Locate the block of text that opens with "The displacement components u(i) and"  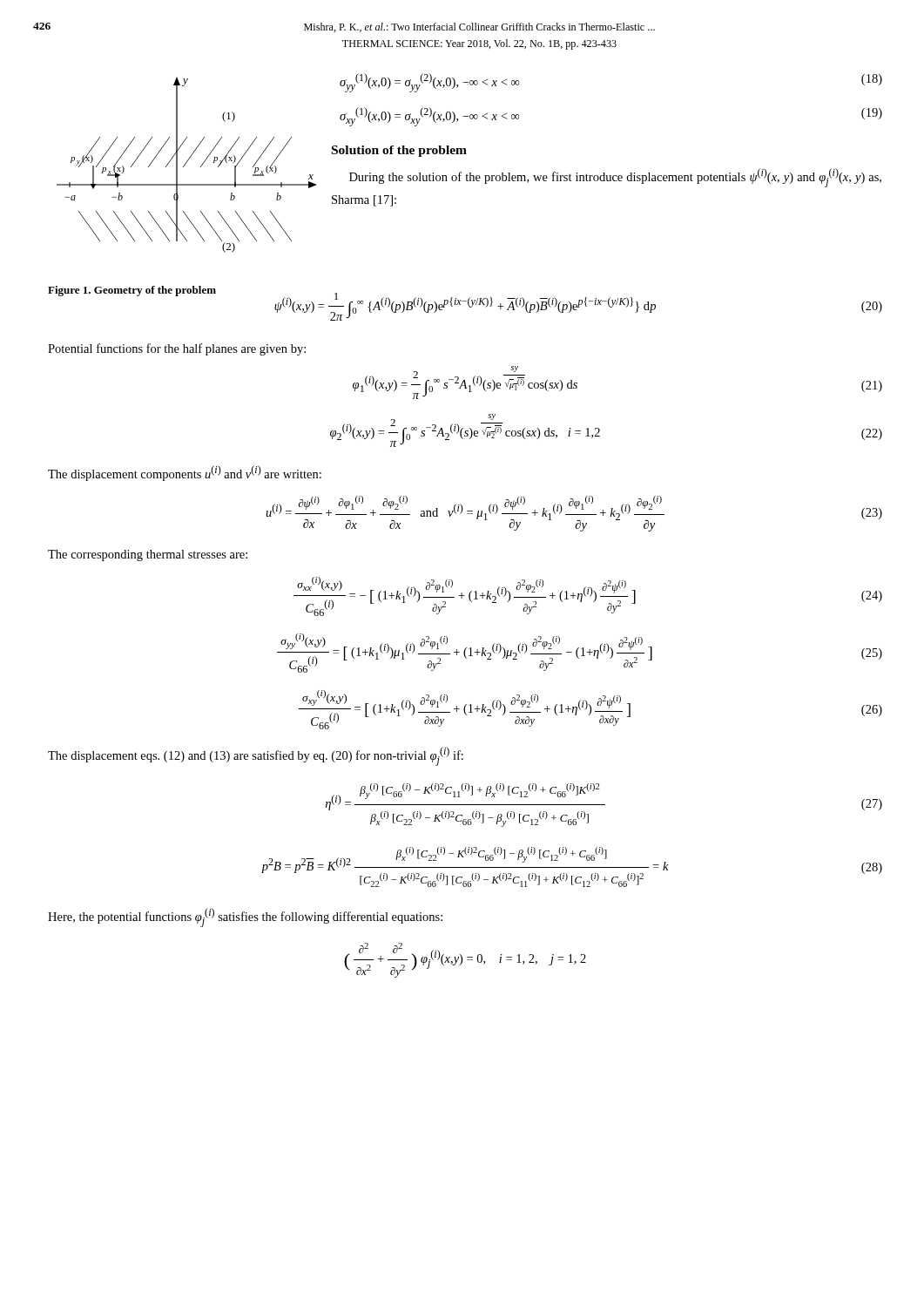click(x=185, y=472)
